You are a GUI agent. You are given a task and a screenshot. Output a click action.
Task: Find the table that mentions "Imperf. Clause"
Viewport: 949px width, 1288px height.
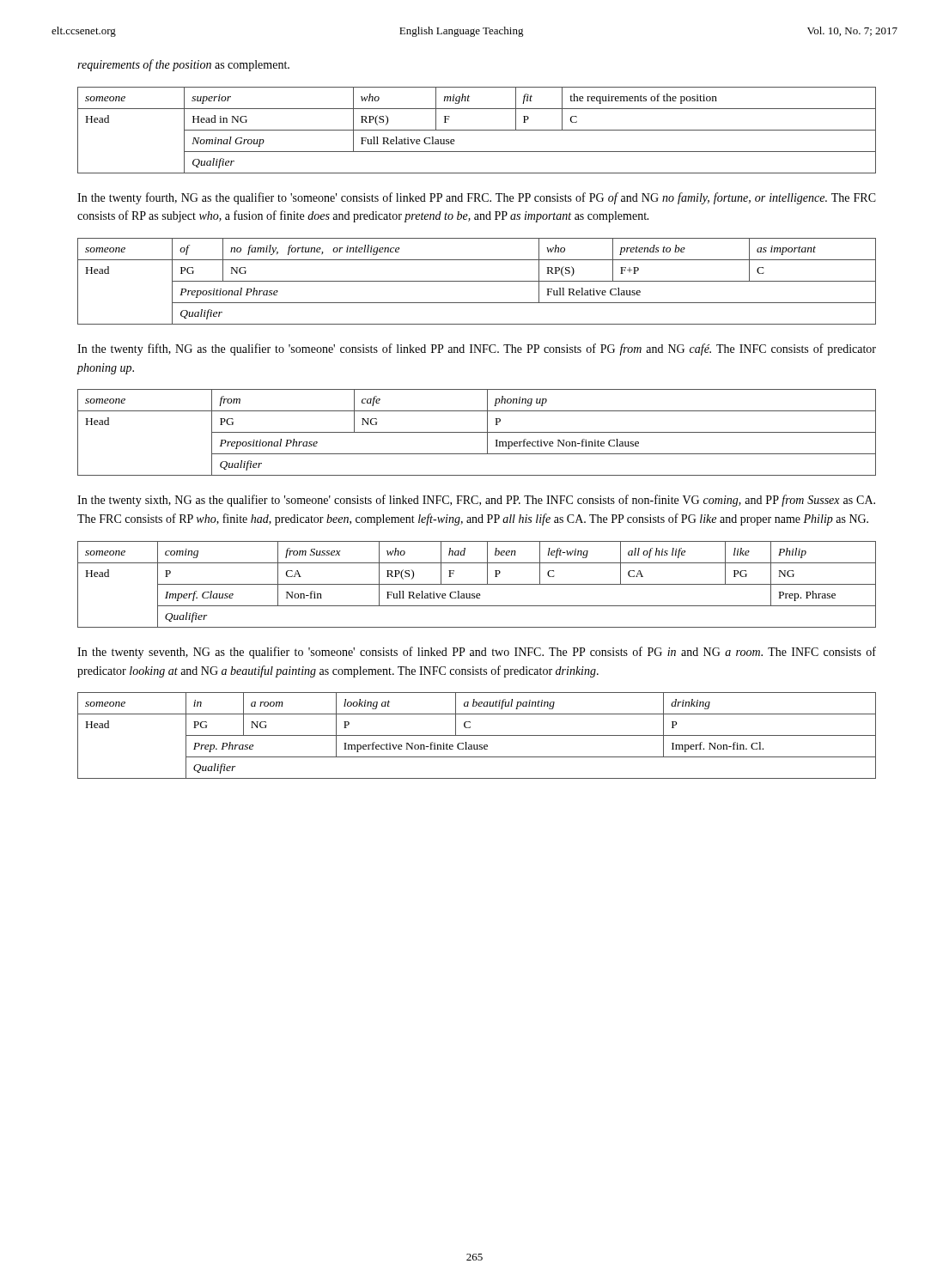(477, 584)
